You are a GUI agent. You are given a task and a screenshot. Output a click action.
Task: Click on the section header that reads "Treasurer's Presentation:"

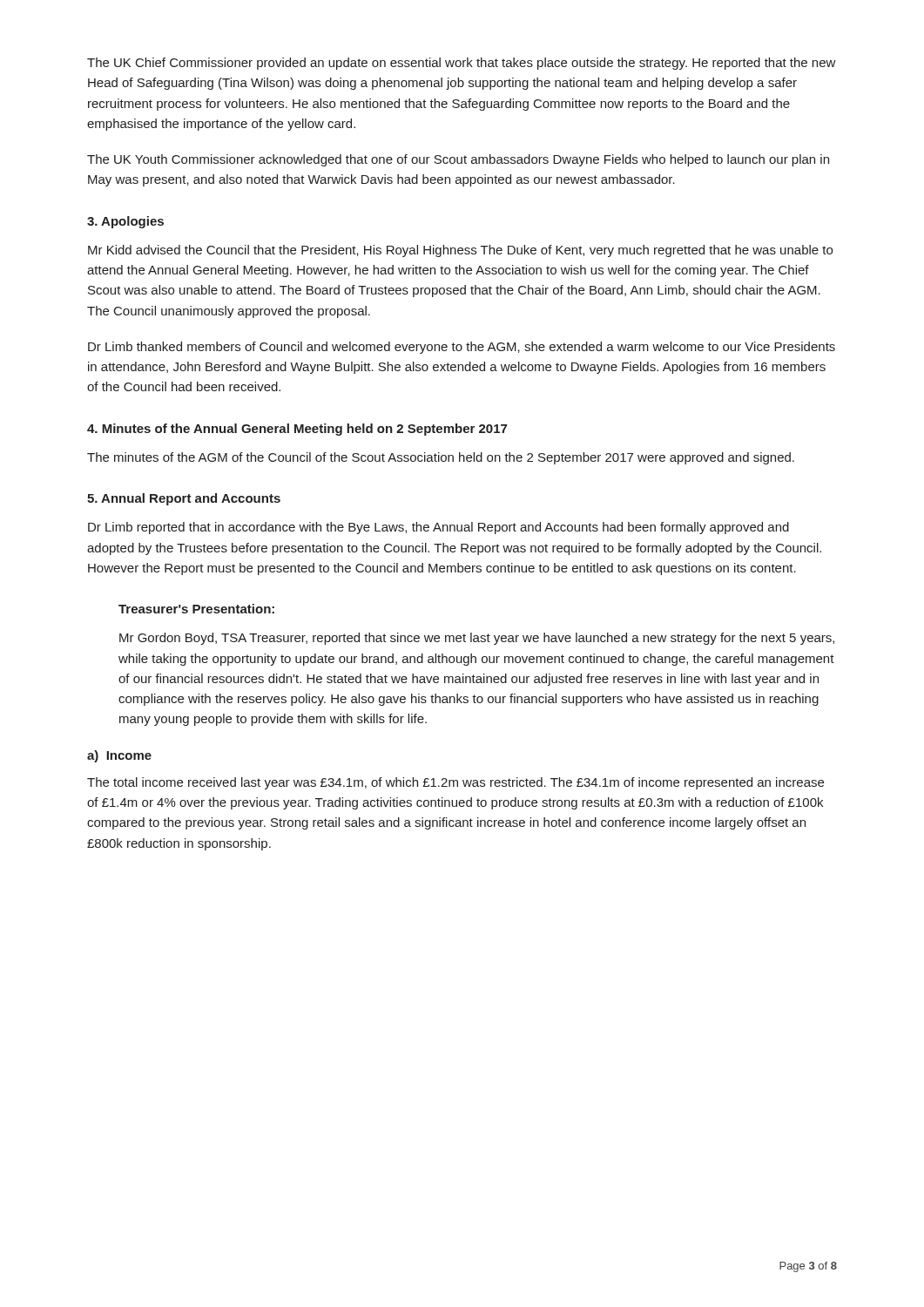197,609
